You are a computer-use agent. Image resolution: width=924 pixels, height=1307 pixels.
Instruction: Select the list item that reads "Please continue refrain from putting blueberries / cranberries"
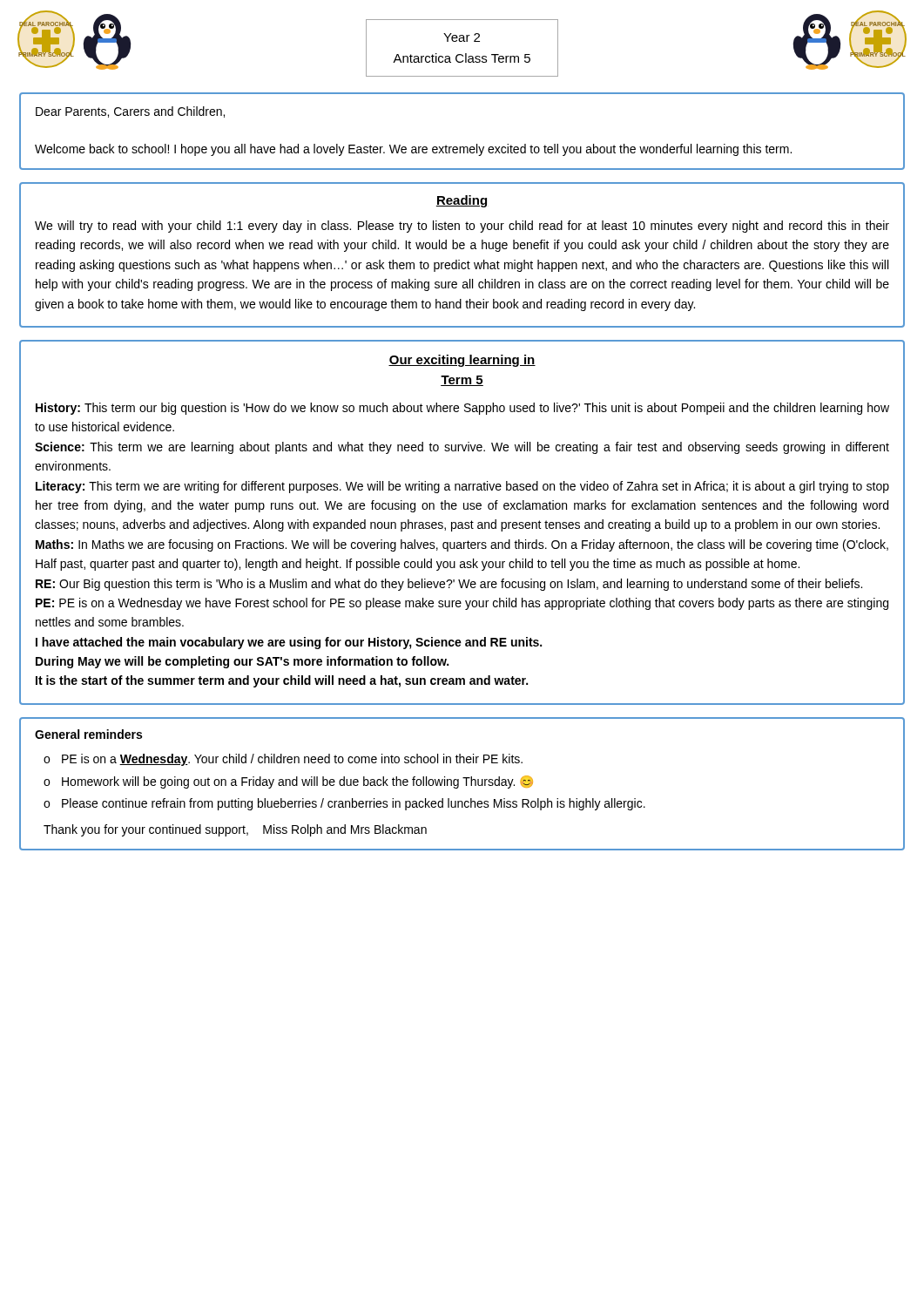(353, 804)
